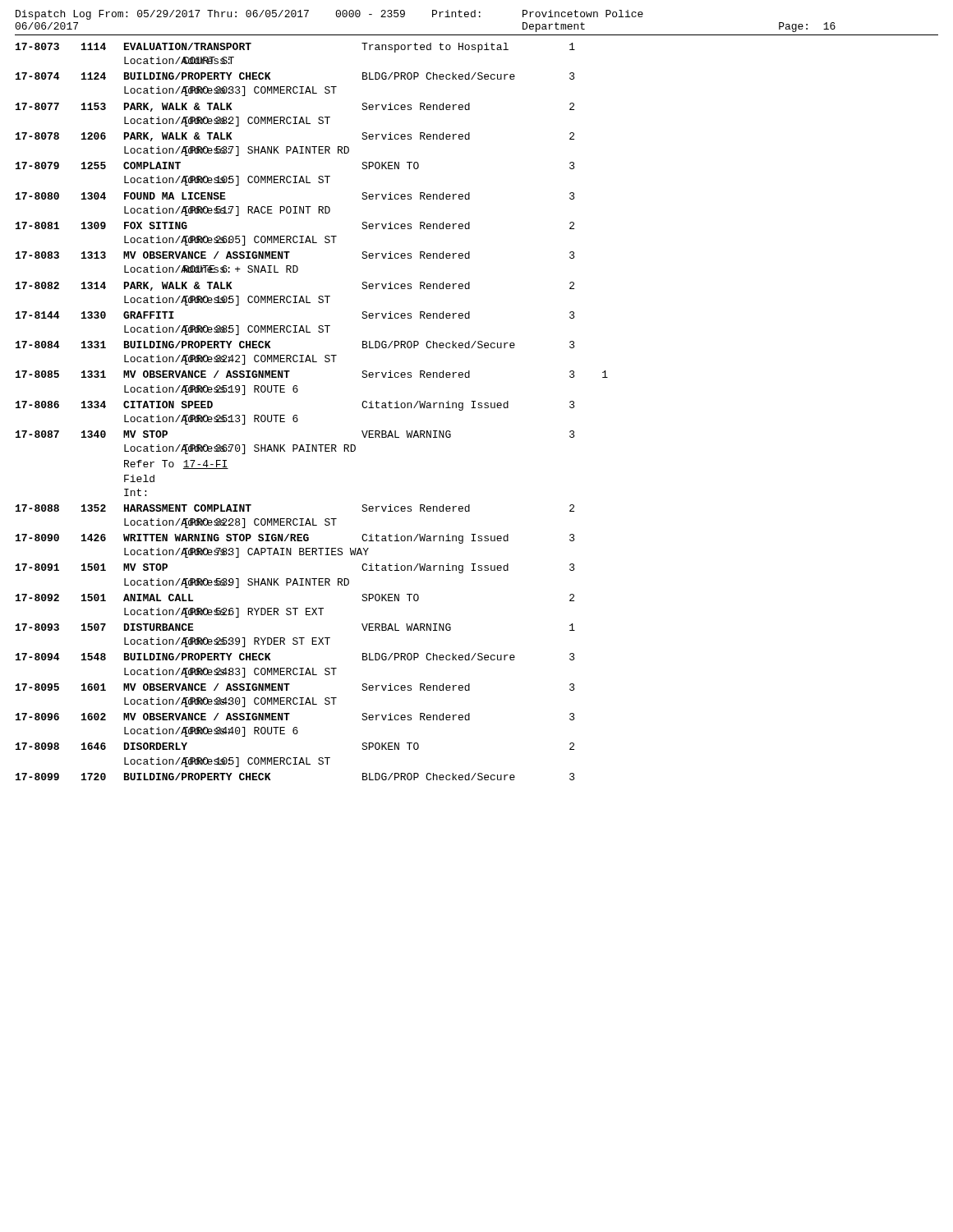This screenshot has width=953, height=1232.
Task: Select the list item that reads "17-8090 1426 WRITTEN WARNING STOP SIGN/REG Citation/Warning Issued"
Action: click(x=476, y=546)
